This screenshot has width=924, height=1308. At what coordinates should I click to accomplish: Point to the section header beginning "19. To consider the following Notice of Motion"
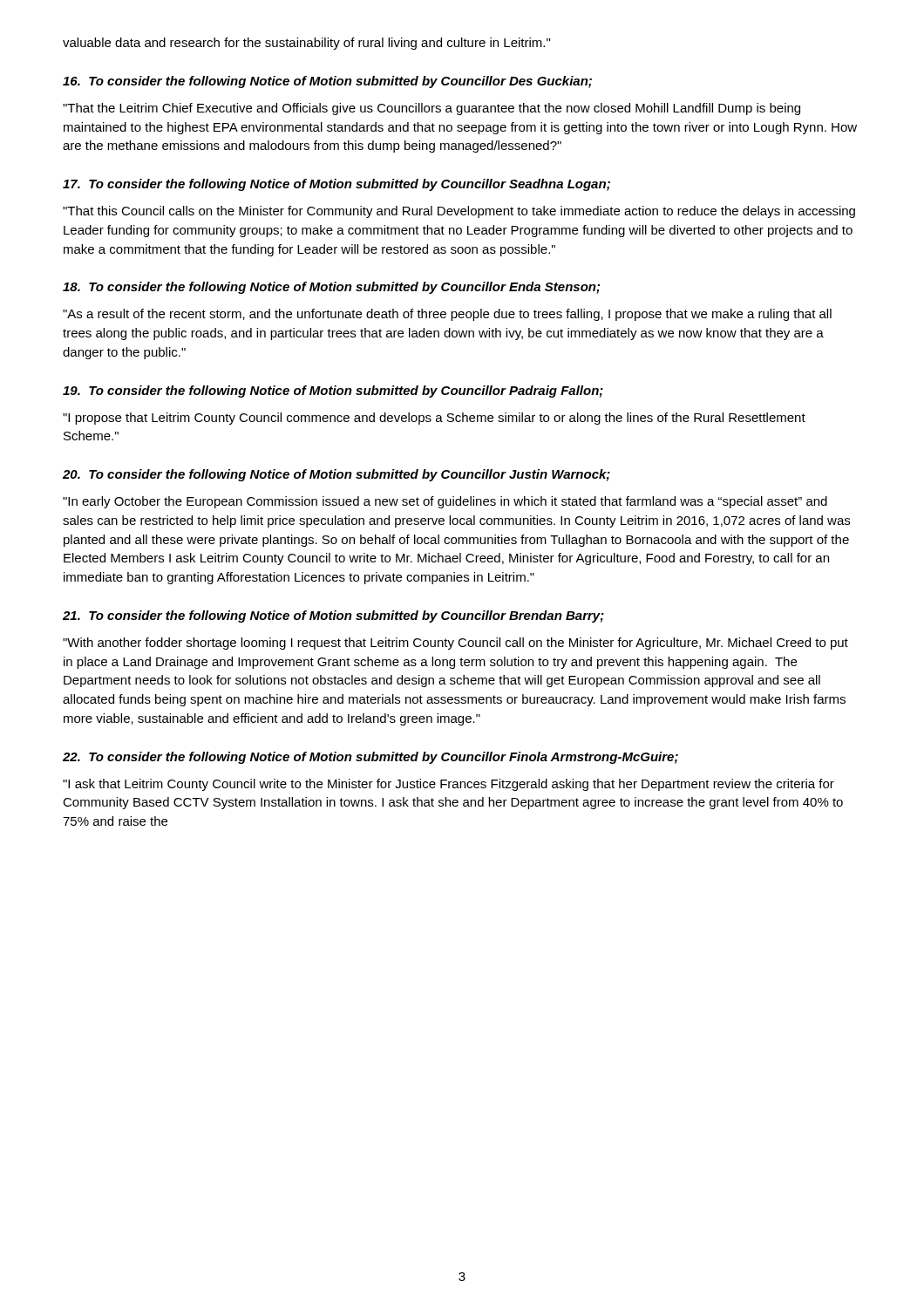(x=333, y=390)
